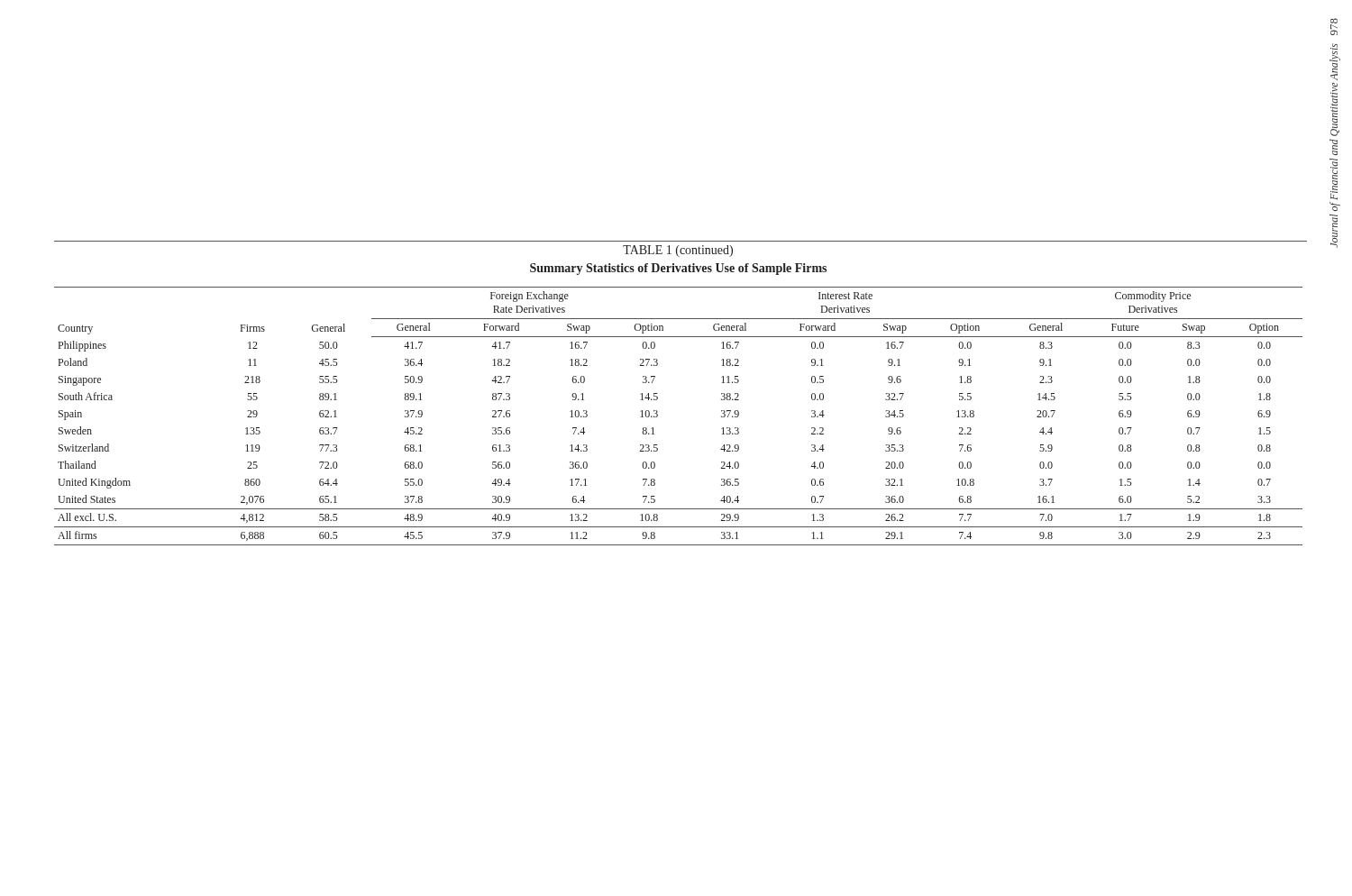This screenshot has width=1352, height=896.
Task: Locate the block starting "TABLE 1 (continued)"
Action: pyautogui.click(x=678, y=250)
